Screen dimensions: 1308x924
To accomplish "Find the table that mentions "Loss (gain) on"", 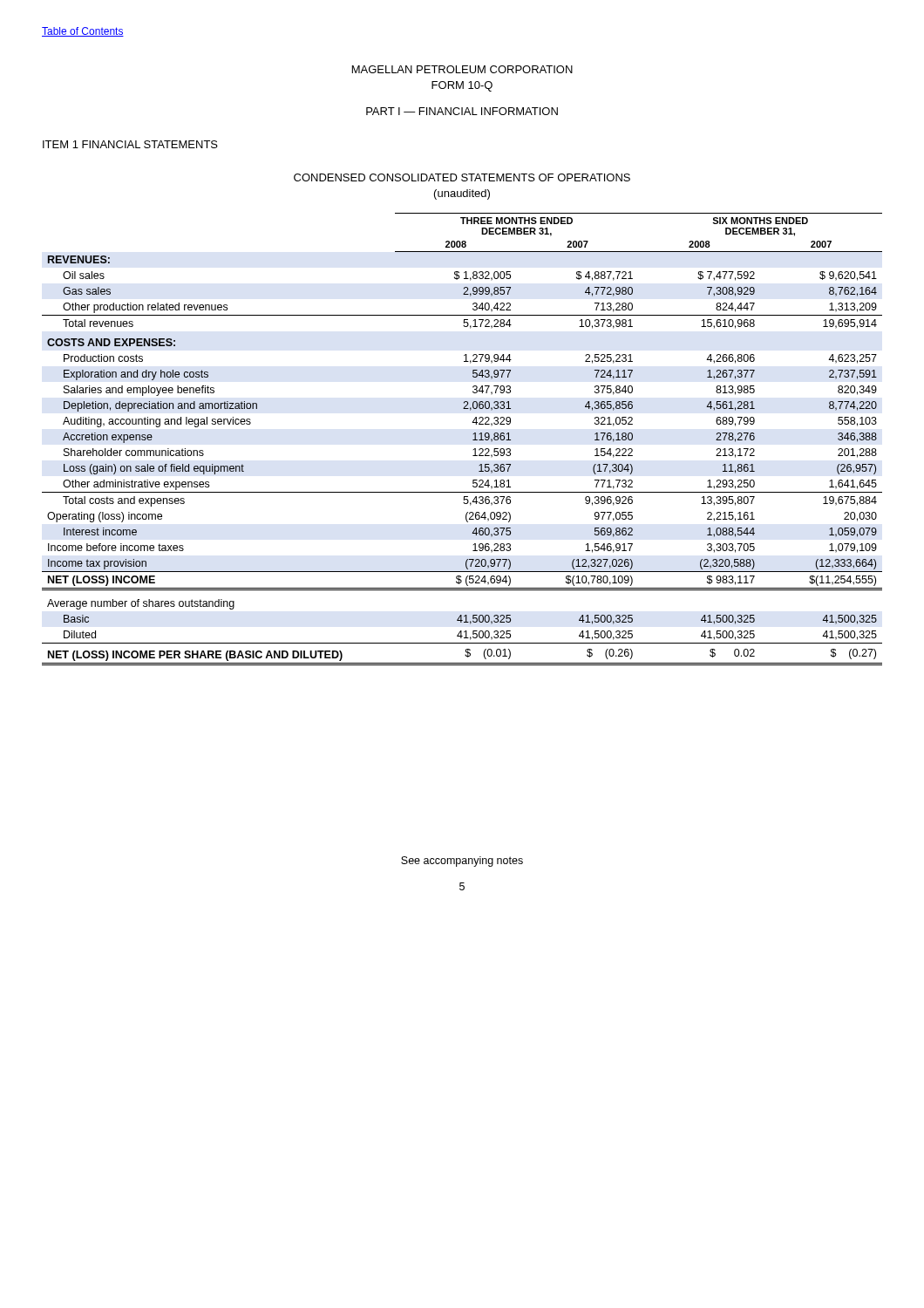I will click(x=462, y=439).
